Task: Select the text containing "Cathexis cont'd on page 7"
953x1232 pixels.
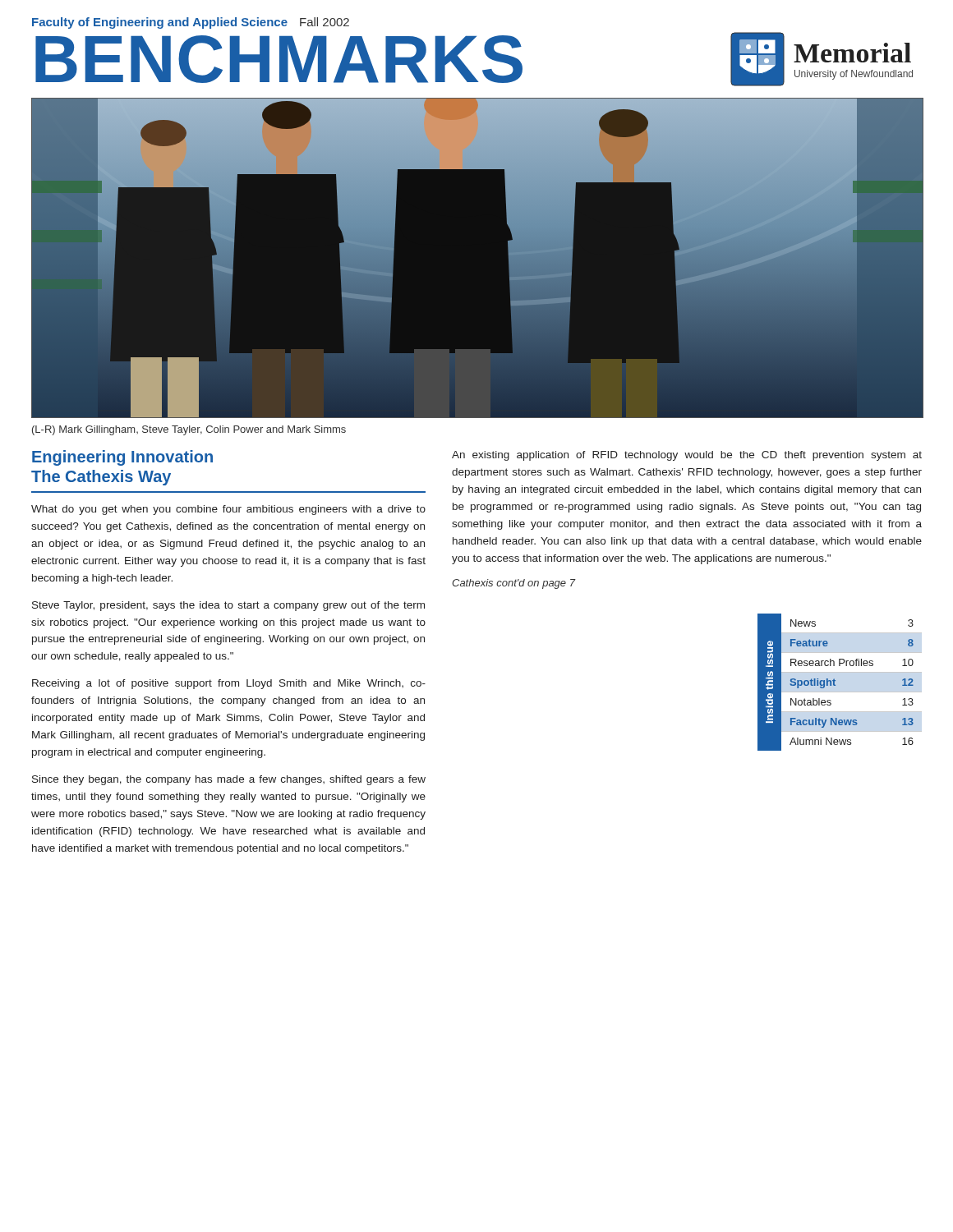Action: click(x=513, y=583)
